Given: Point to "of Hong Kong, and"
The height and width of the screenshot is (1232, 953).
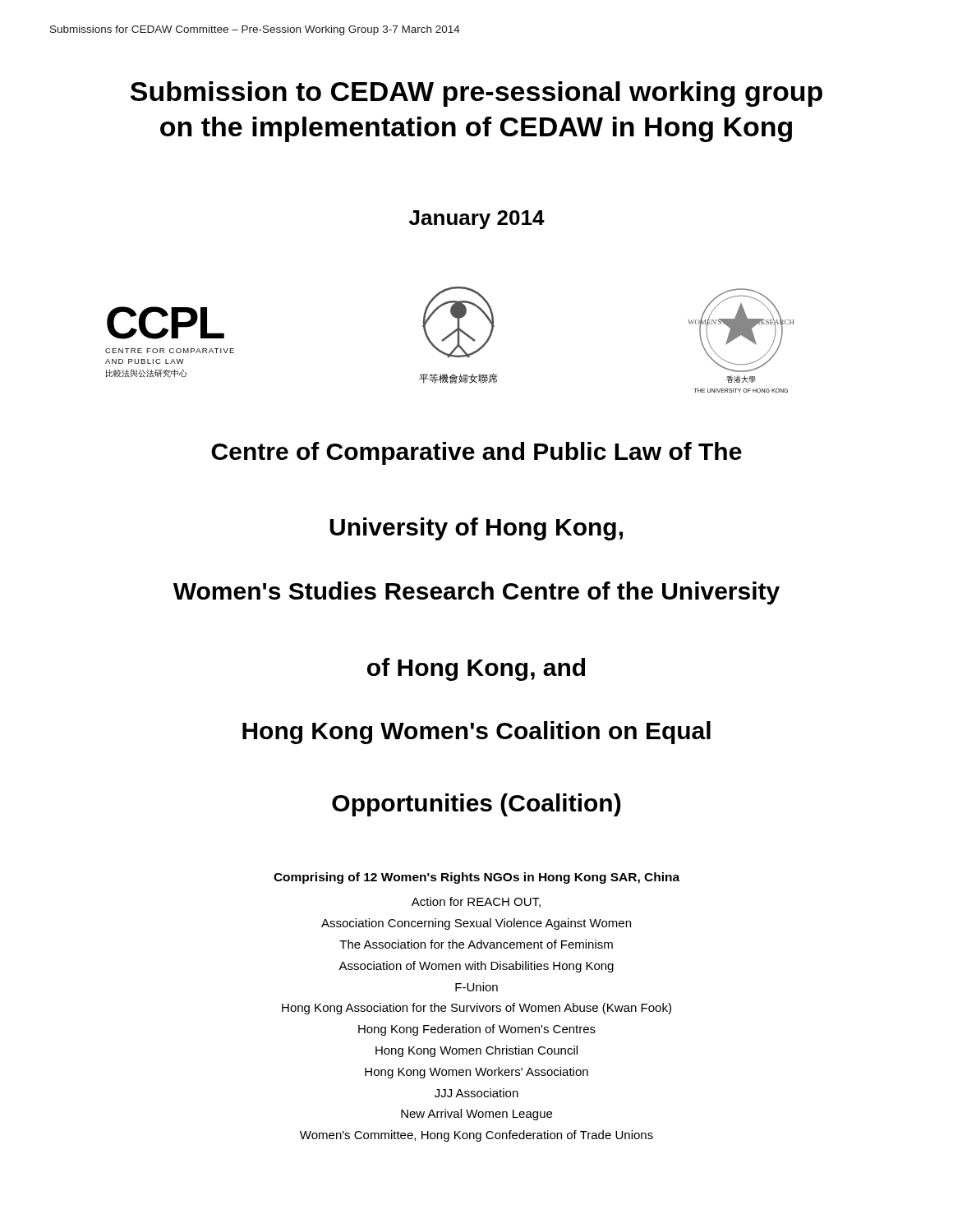Looking at the screenshot, I should point(476,667).
